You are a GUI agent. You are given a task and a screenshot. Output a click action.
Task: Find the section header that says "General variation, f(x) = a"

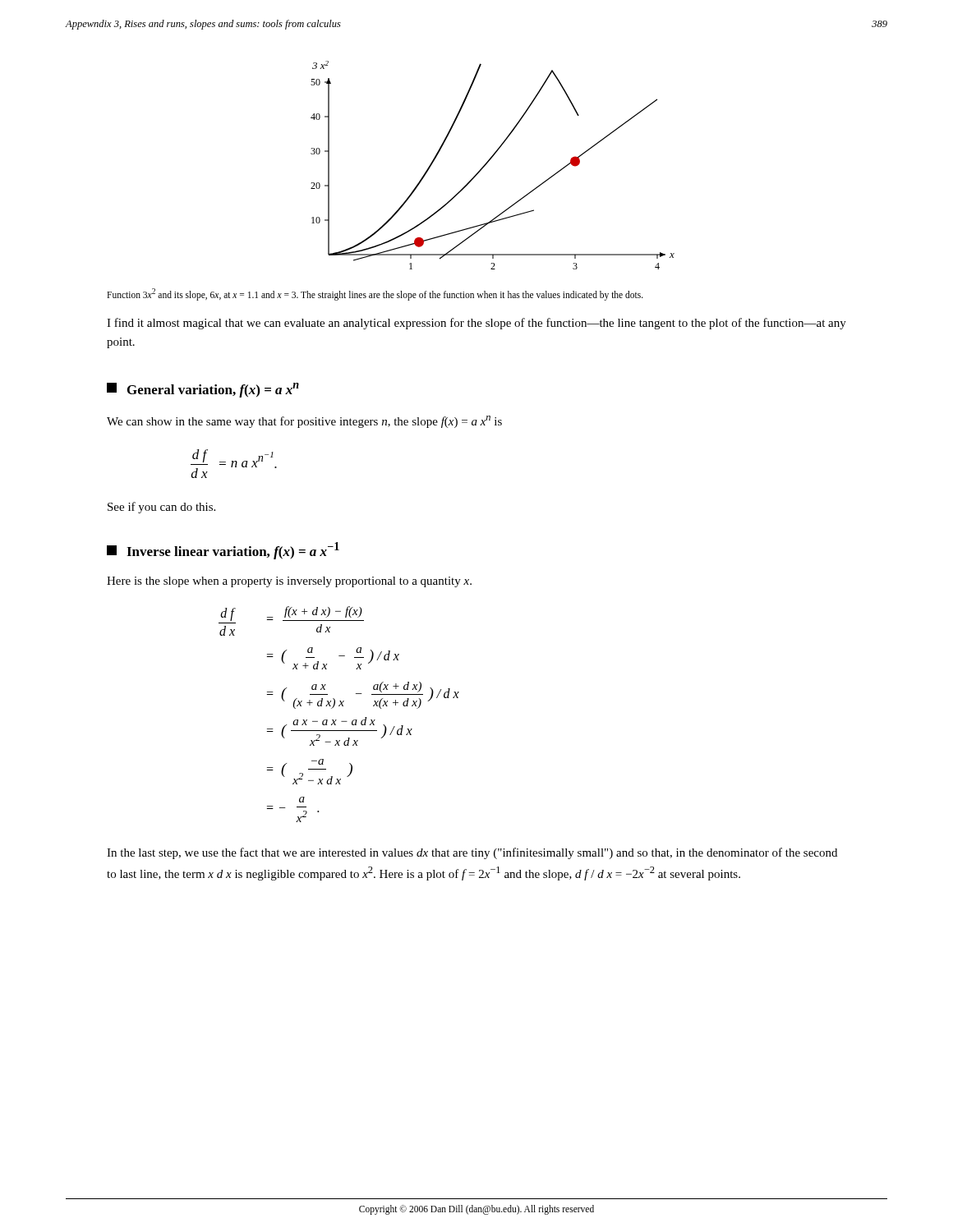pos(203,388)
